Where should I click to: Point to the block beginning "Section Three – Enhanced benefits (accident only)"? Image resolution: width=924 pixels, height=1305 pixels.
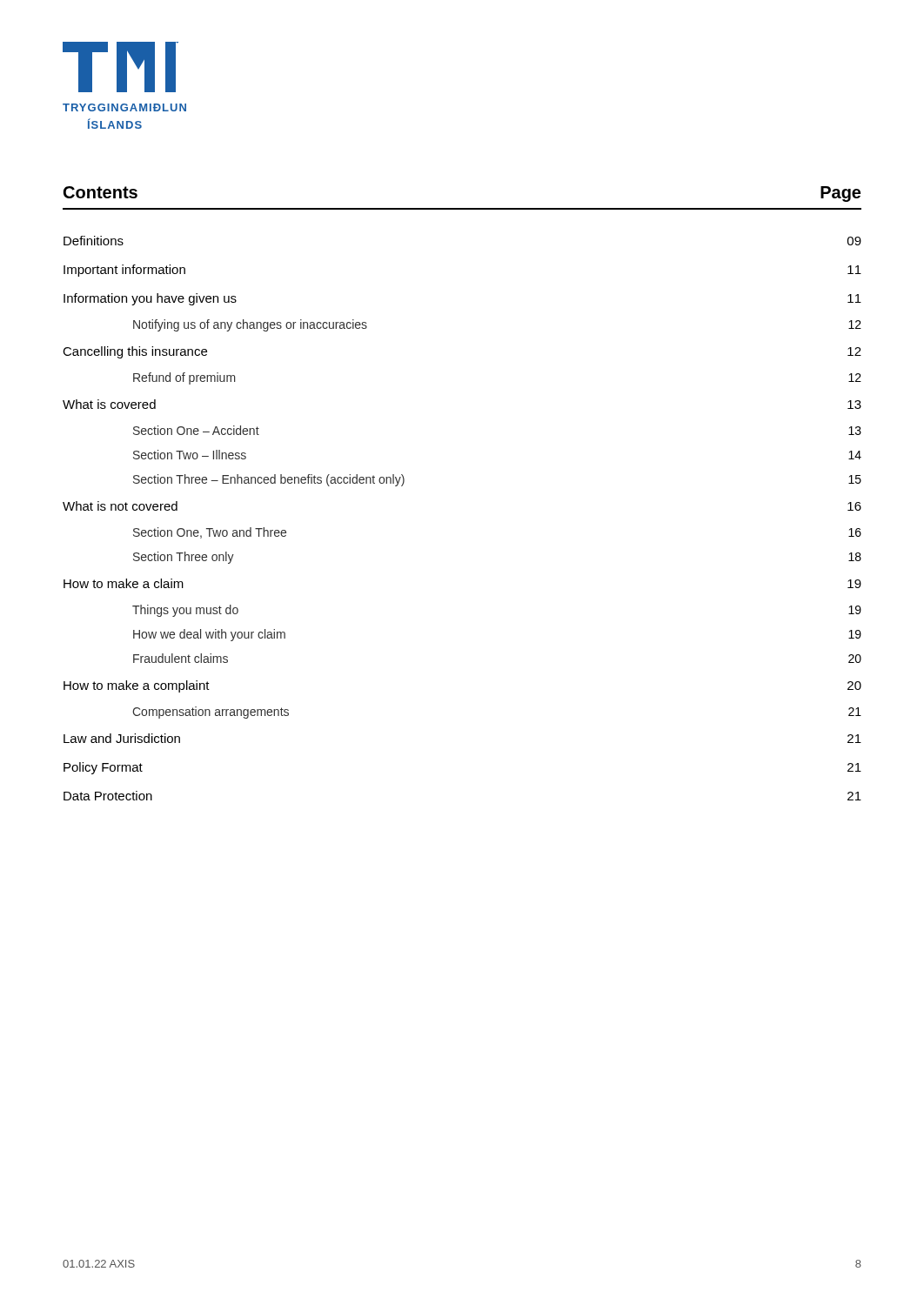pos(271,480)
